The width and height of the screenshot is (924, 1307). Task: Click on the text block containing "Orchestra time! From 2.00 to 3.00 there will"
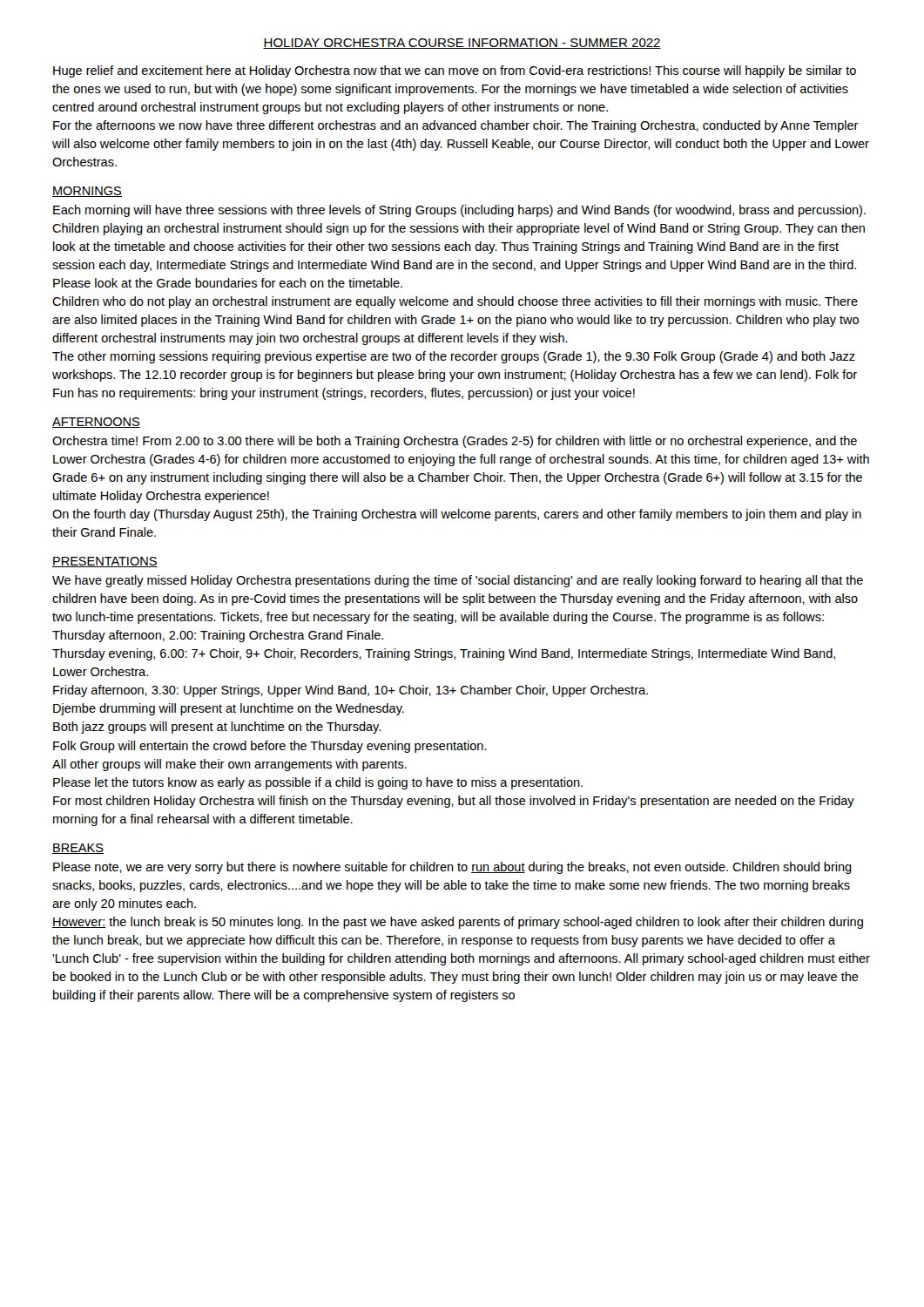coord(461,487)
